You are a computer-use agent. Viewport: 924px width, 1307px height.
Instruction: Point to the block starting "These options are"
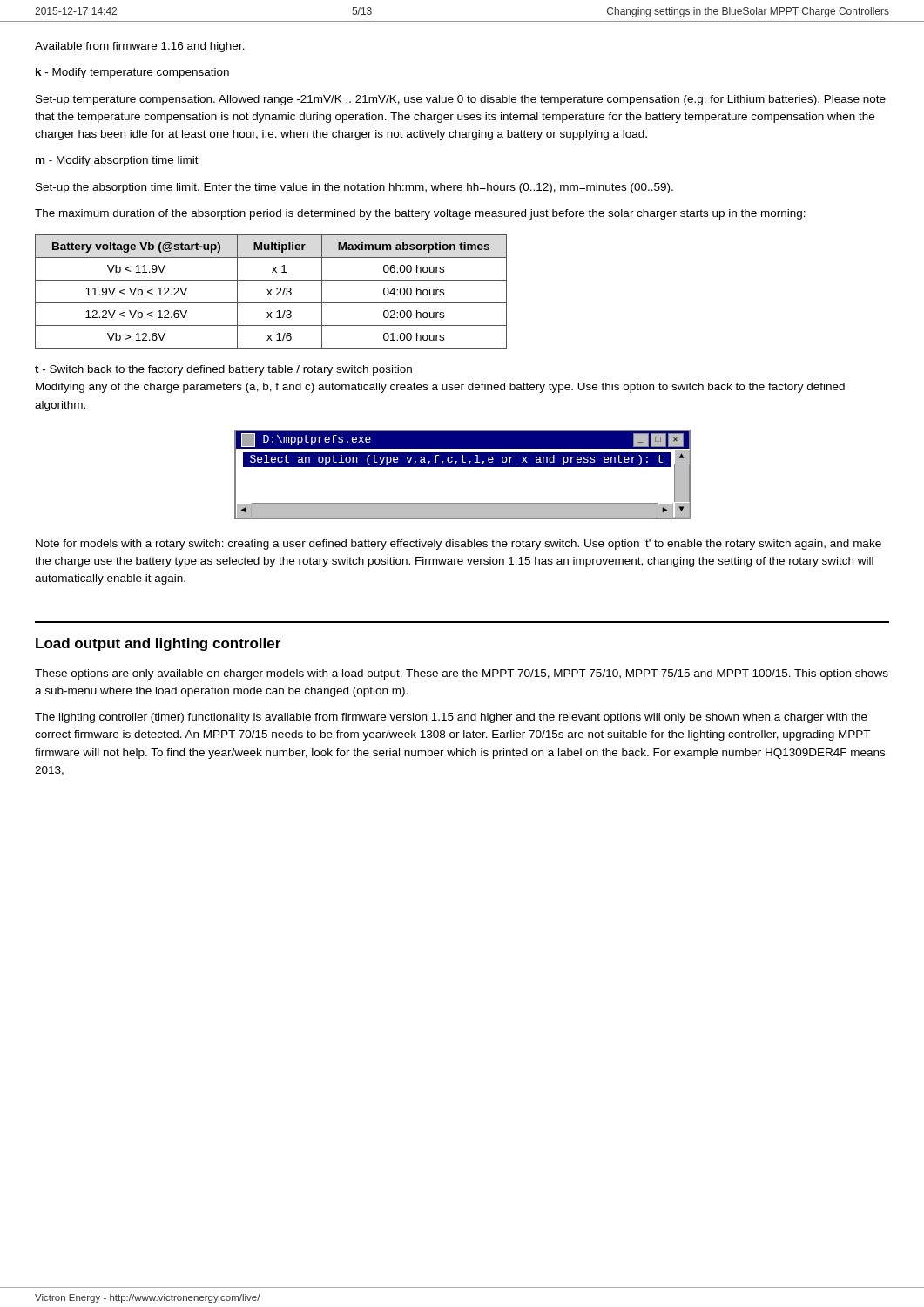(x=462, y=682)
